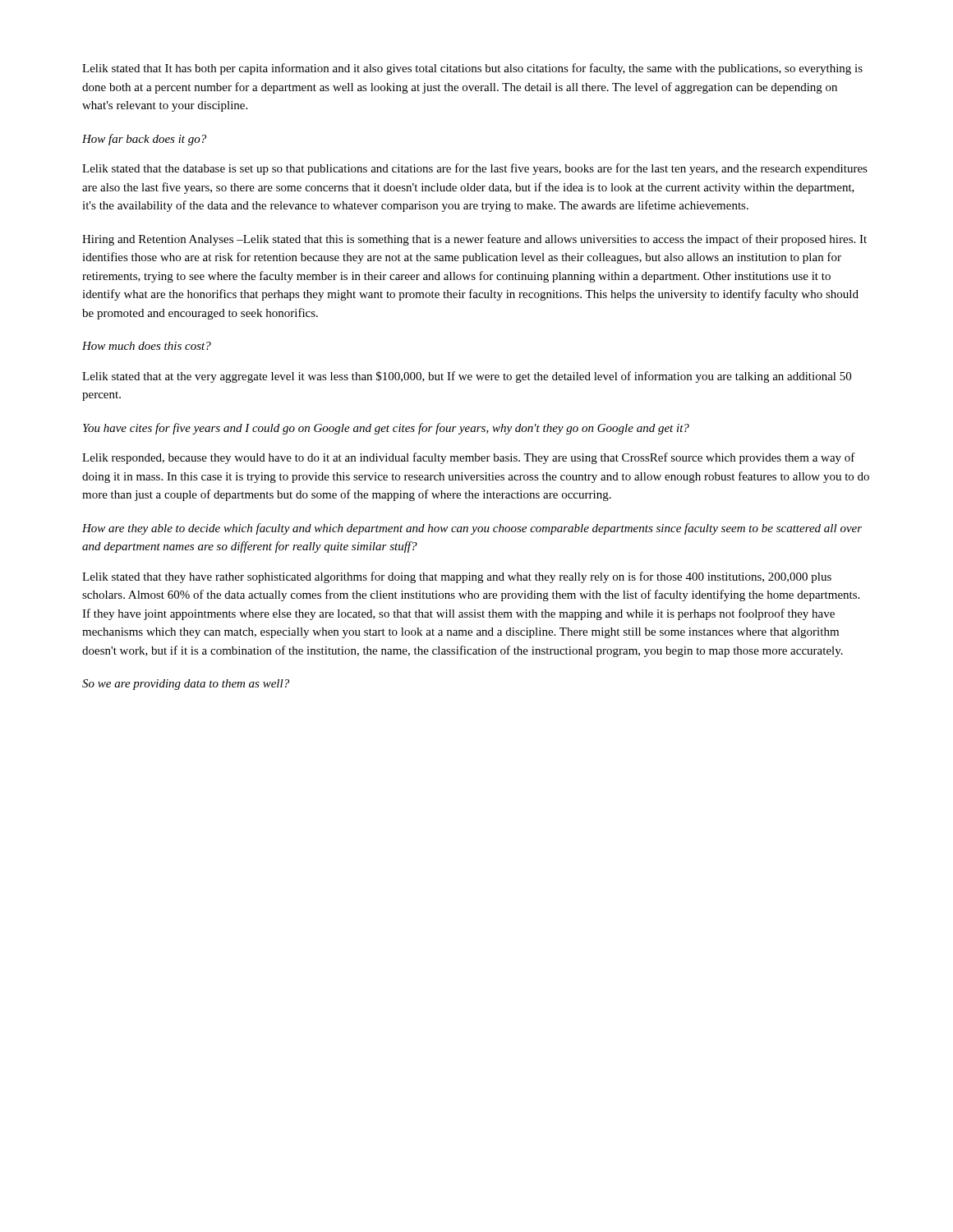Find the text block with the text "Lelik stated that It"

tap(472, 87)
